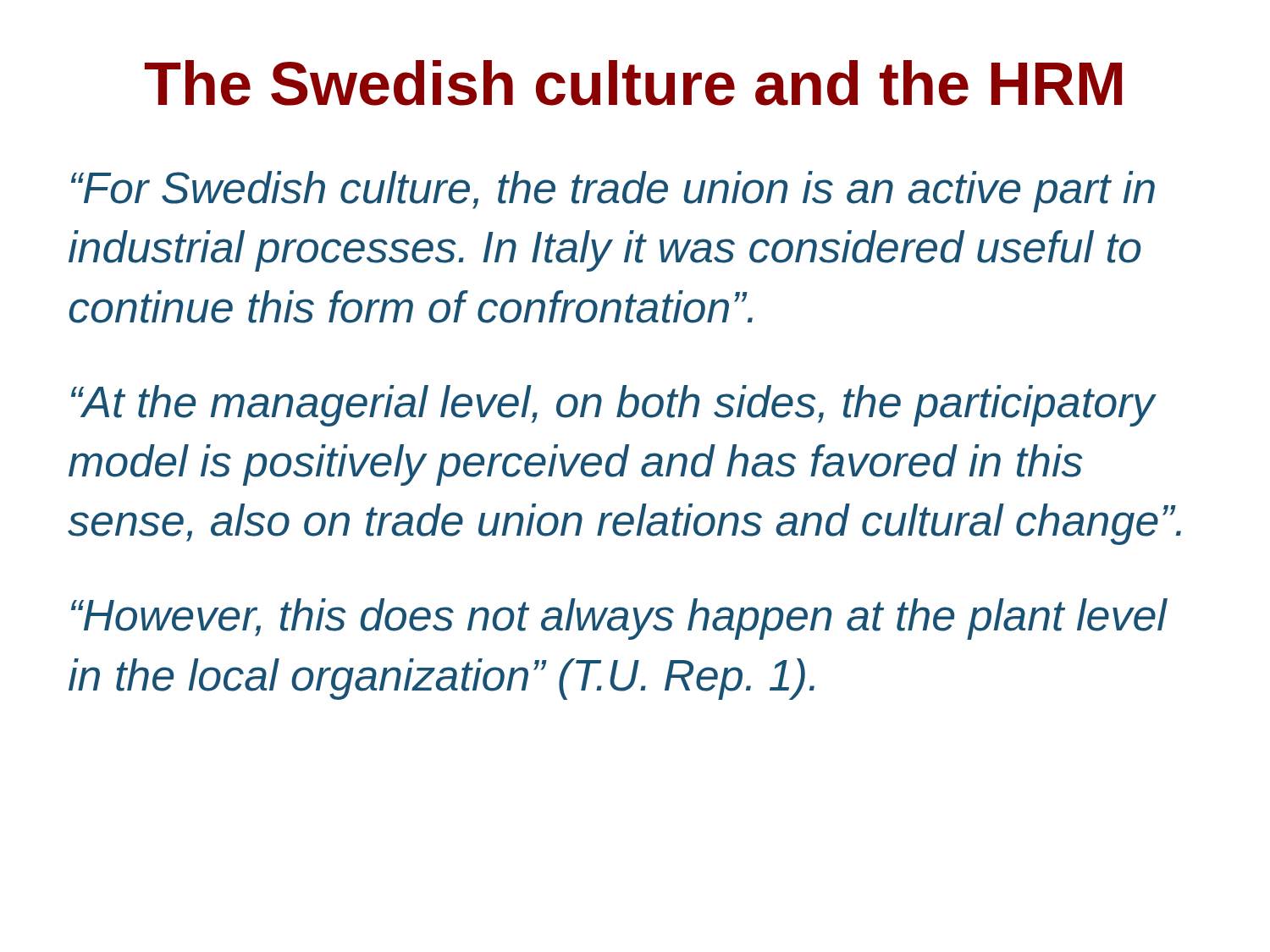Point to the region starting "“However, this does not always happen at"

[x=617, y=645]
